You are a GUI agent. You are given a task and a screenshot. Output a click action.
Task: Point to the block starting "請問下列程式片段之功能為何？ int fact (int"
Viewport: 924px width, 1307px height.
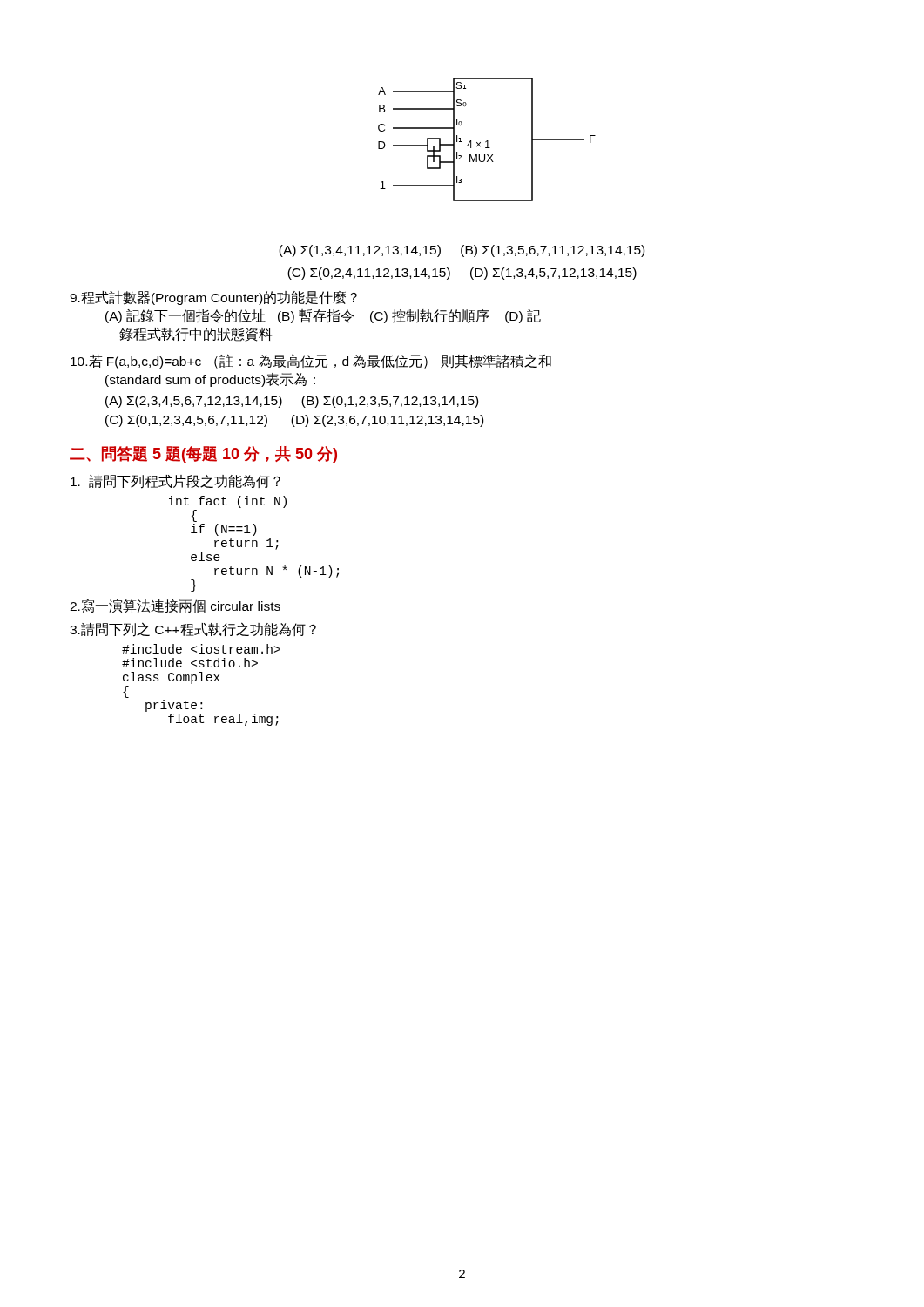175,481
